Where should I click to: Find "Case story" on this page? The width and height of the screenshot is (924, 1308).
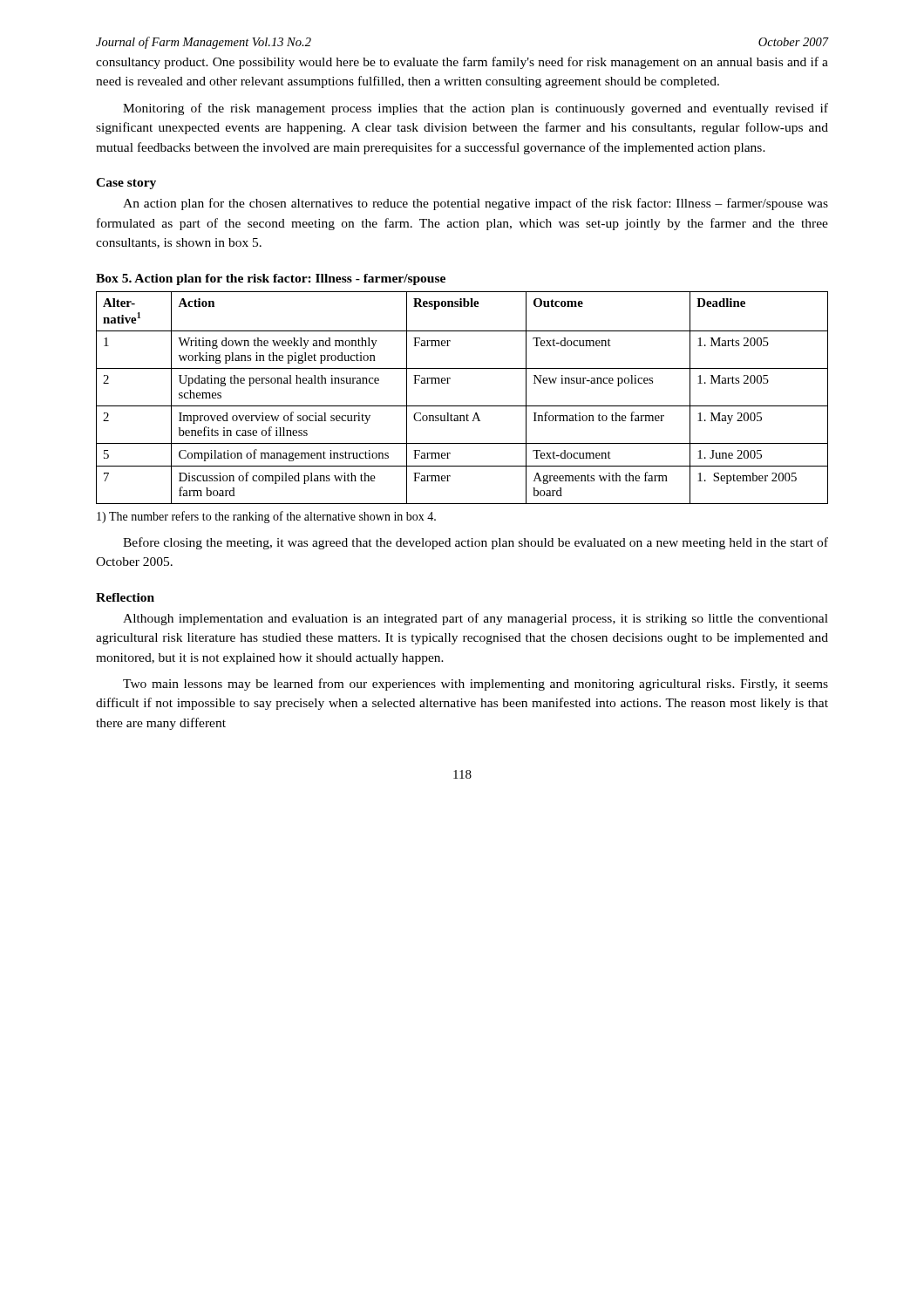[126, 182]
